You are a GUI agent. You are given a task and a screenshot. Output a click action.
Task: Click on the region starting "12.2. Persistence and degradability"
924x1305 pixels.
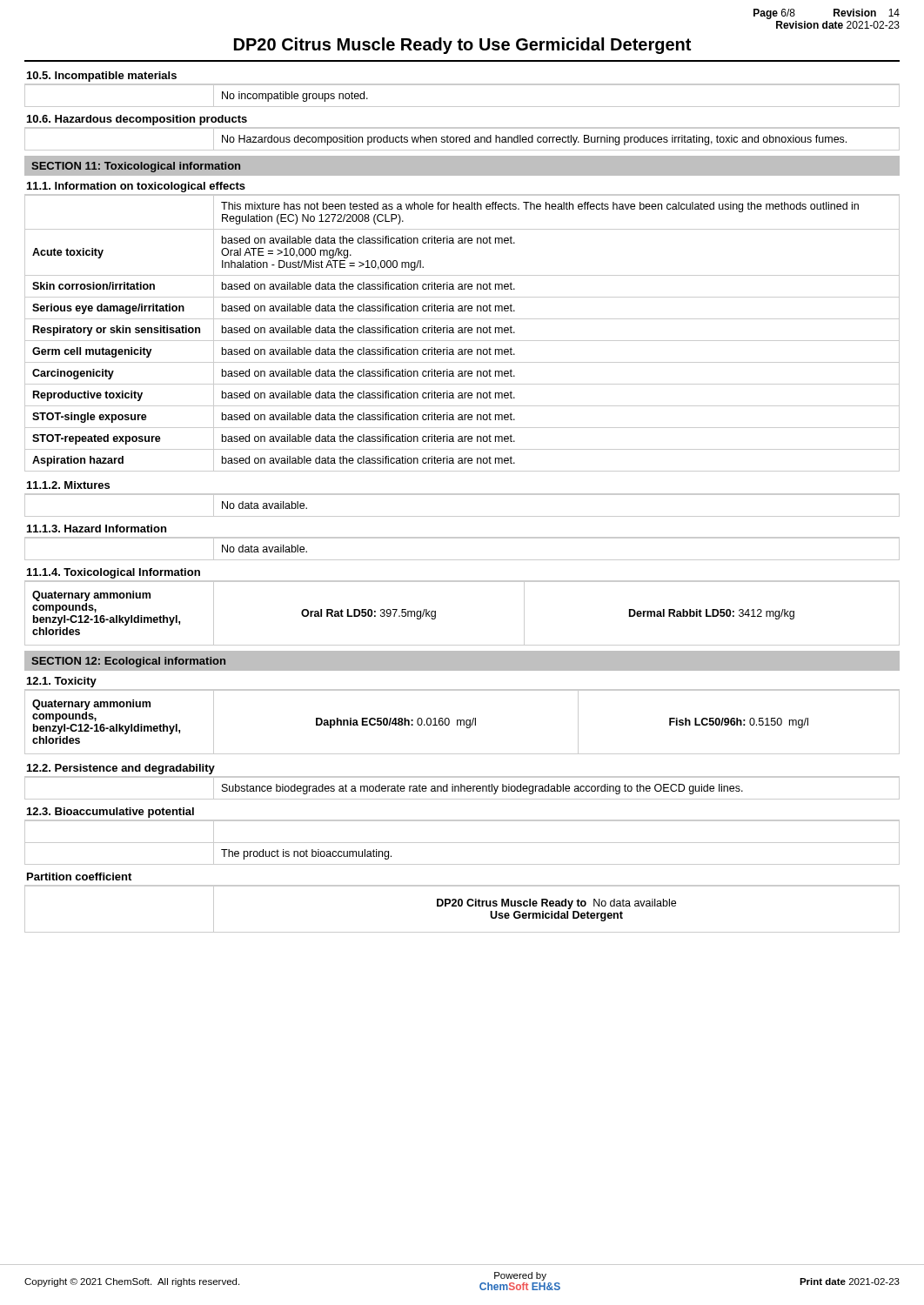click(x=120, y=768)
